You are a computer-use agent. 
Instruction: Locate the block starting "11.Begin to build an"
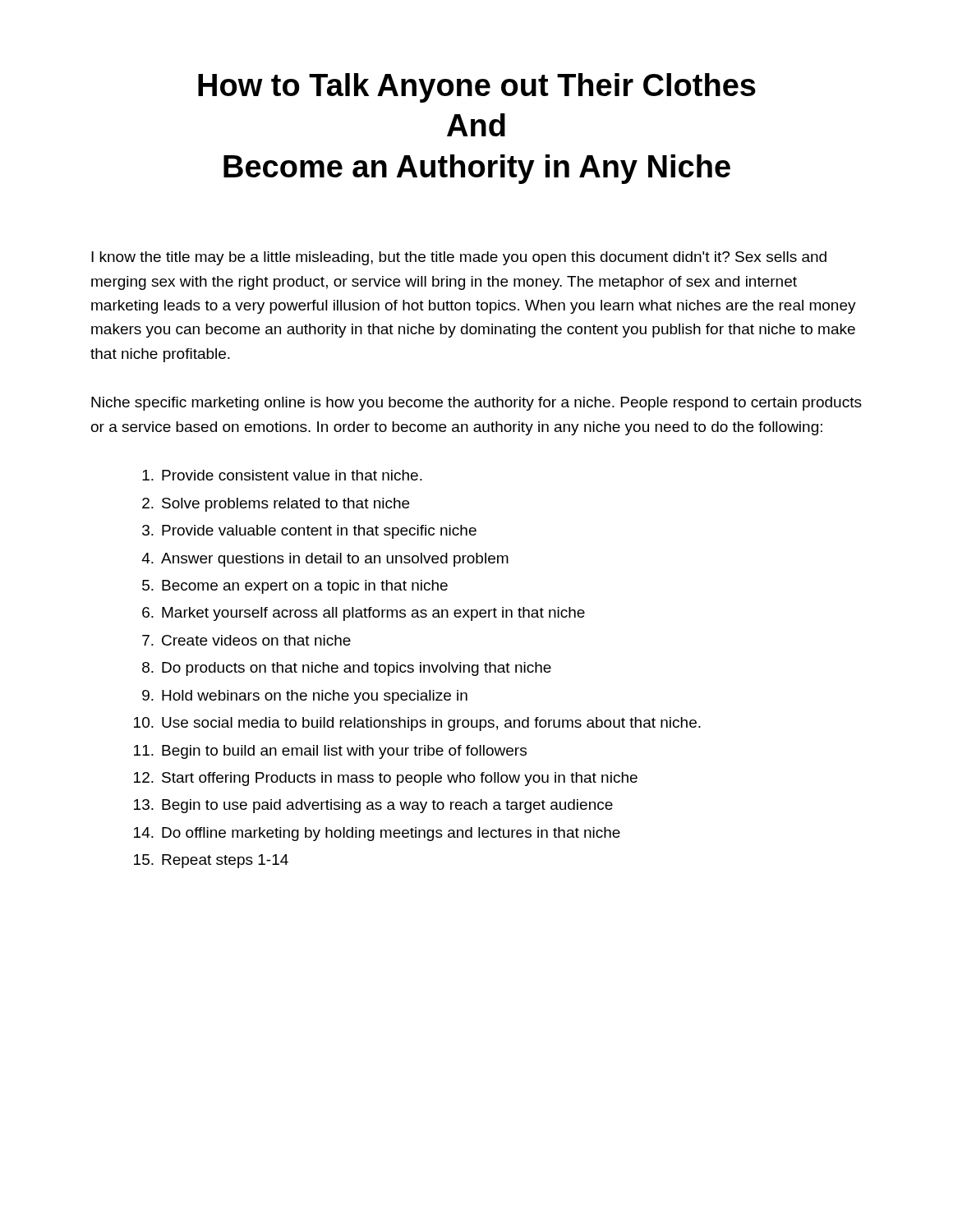(x=325, y=750)
